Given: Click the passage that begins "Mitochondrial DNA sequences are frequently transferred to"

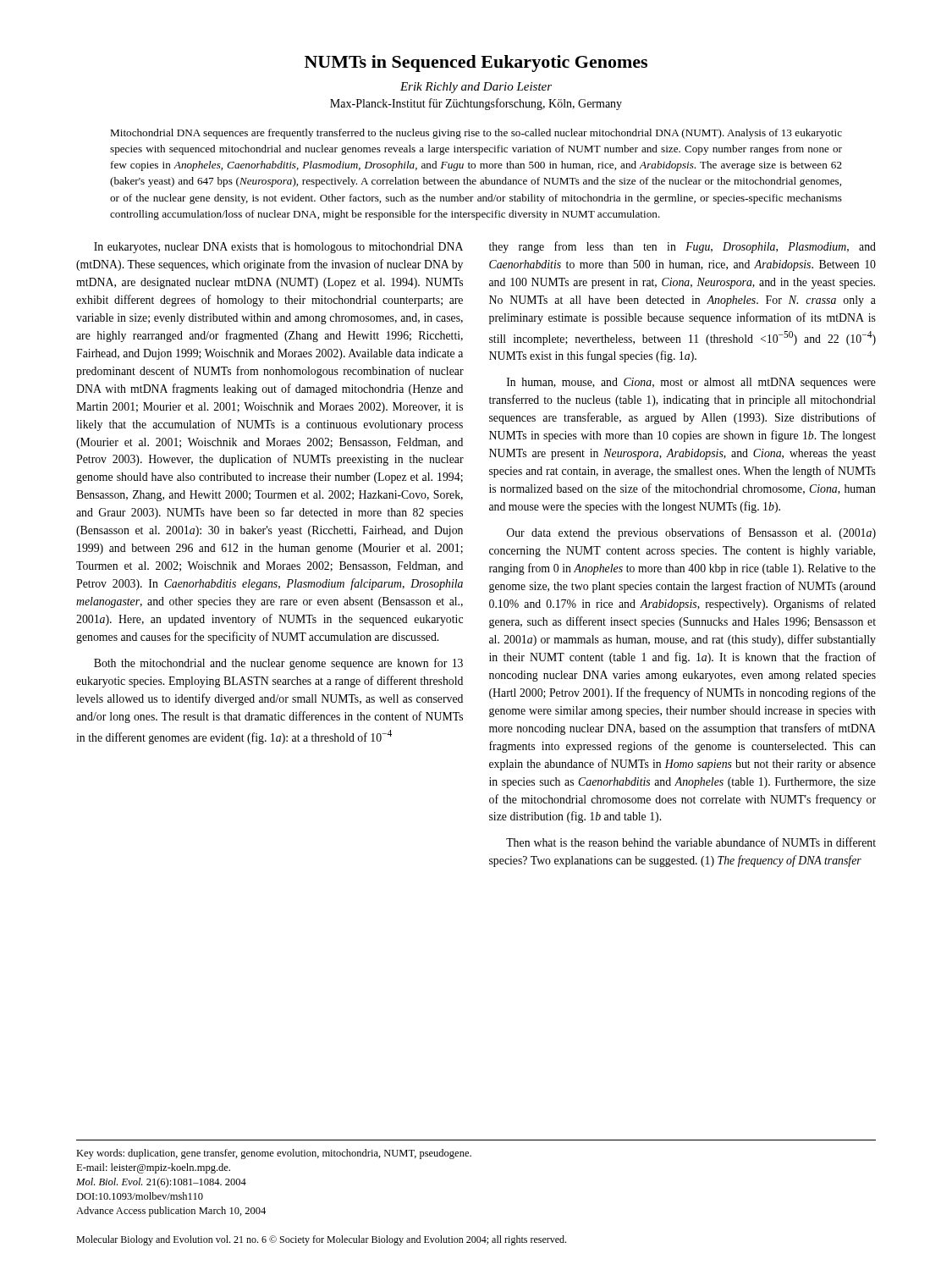Looking at the screenshot, I should click(x=476, y=173).
